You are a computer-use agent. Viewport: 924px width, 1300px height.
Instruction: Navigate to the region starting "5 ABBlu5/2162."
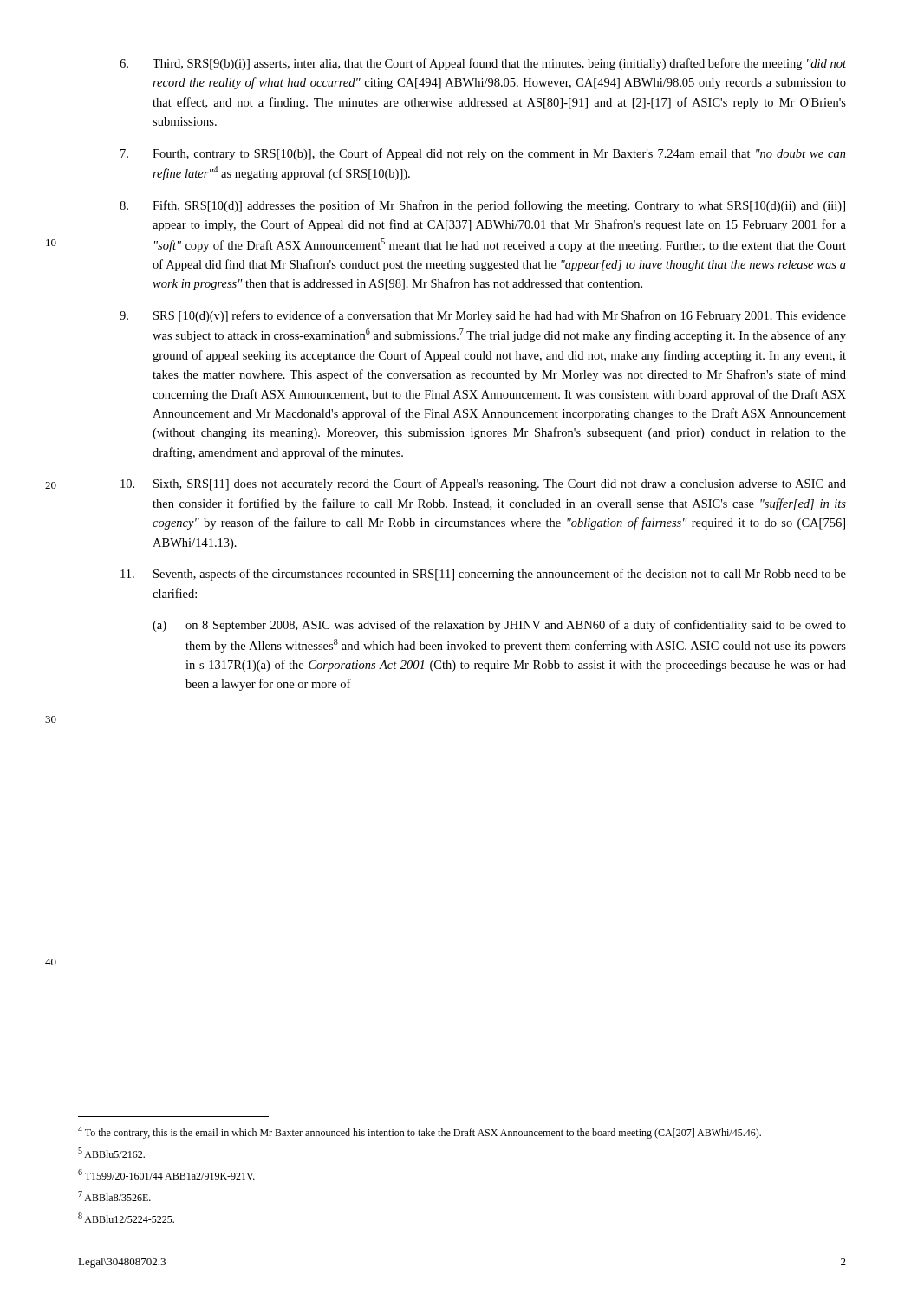pos(112,1153)
